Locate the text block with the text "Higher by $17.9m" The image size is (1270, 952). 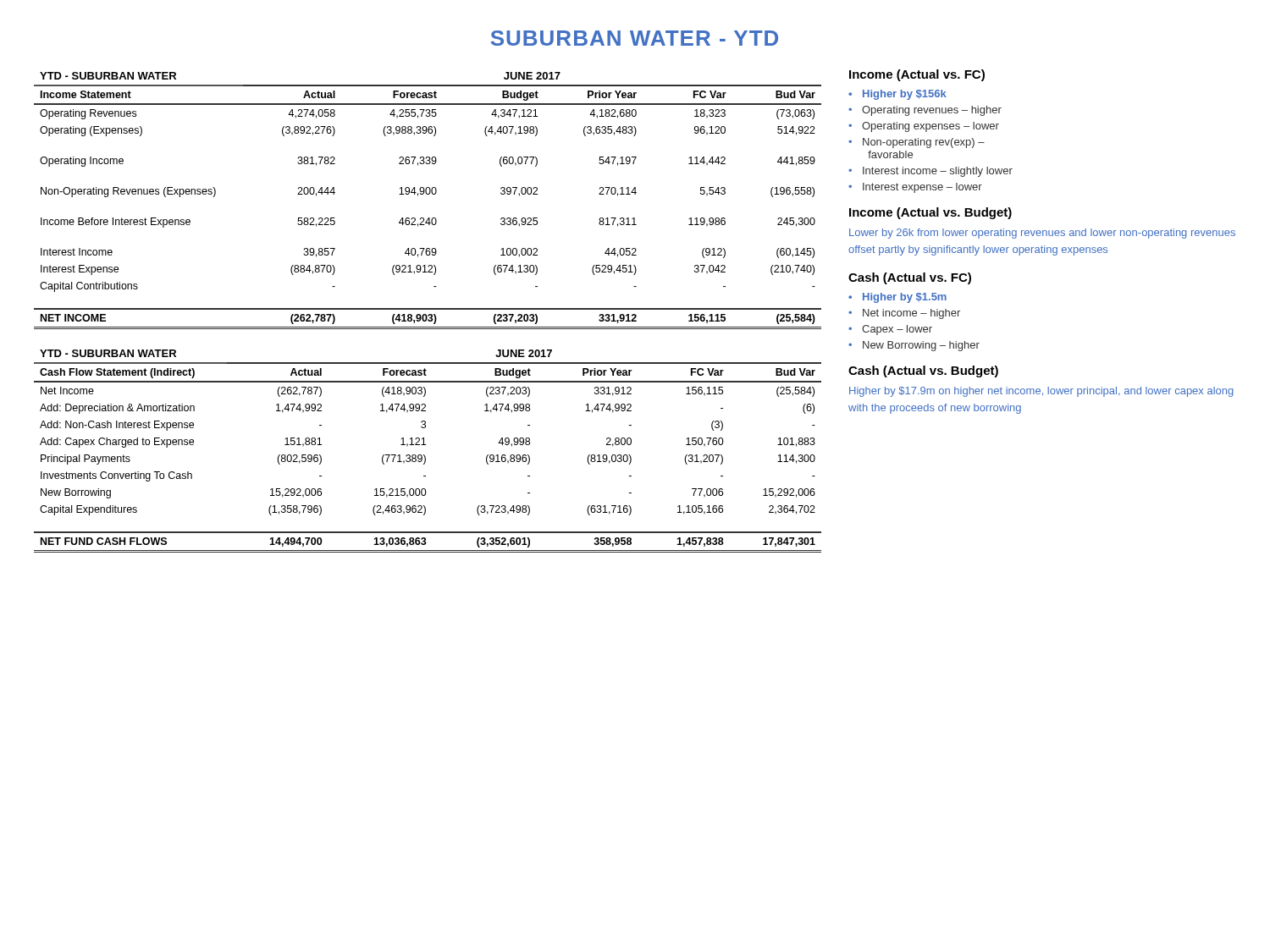pyautogui.click(x=1041, y=399)
